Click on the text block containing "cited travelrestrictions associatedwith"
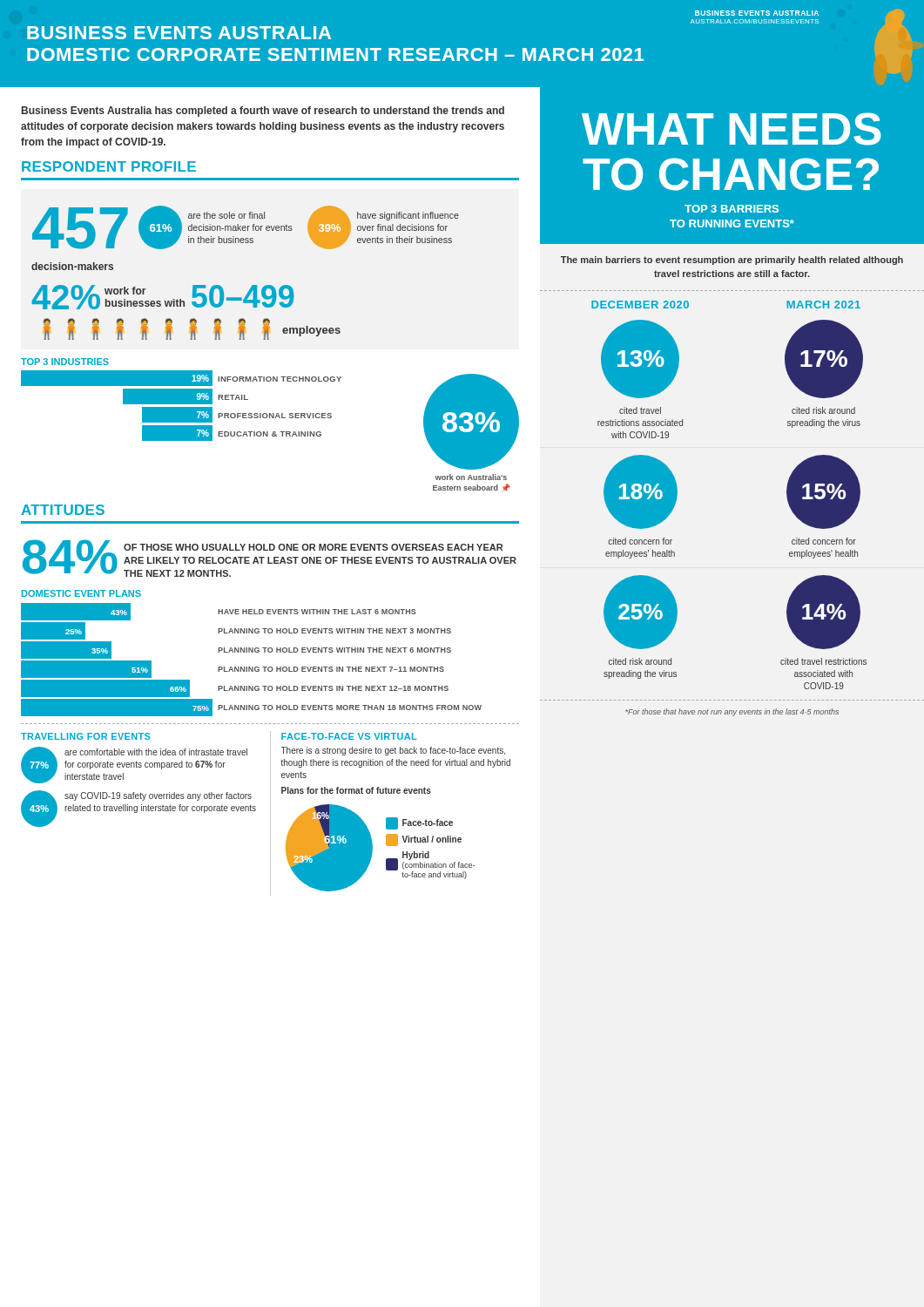 coord(640,423)
